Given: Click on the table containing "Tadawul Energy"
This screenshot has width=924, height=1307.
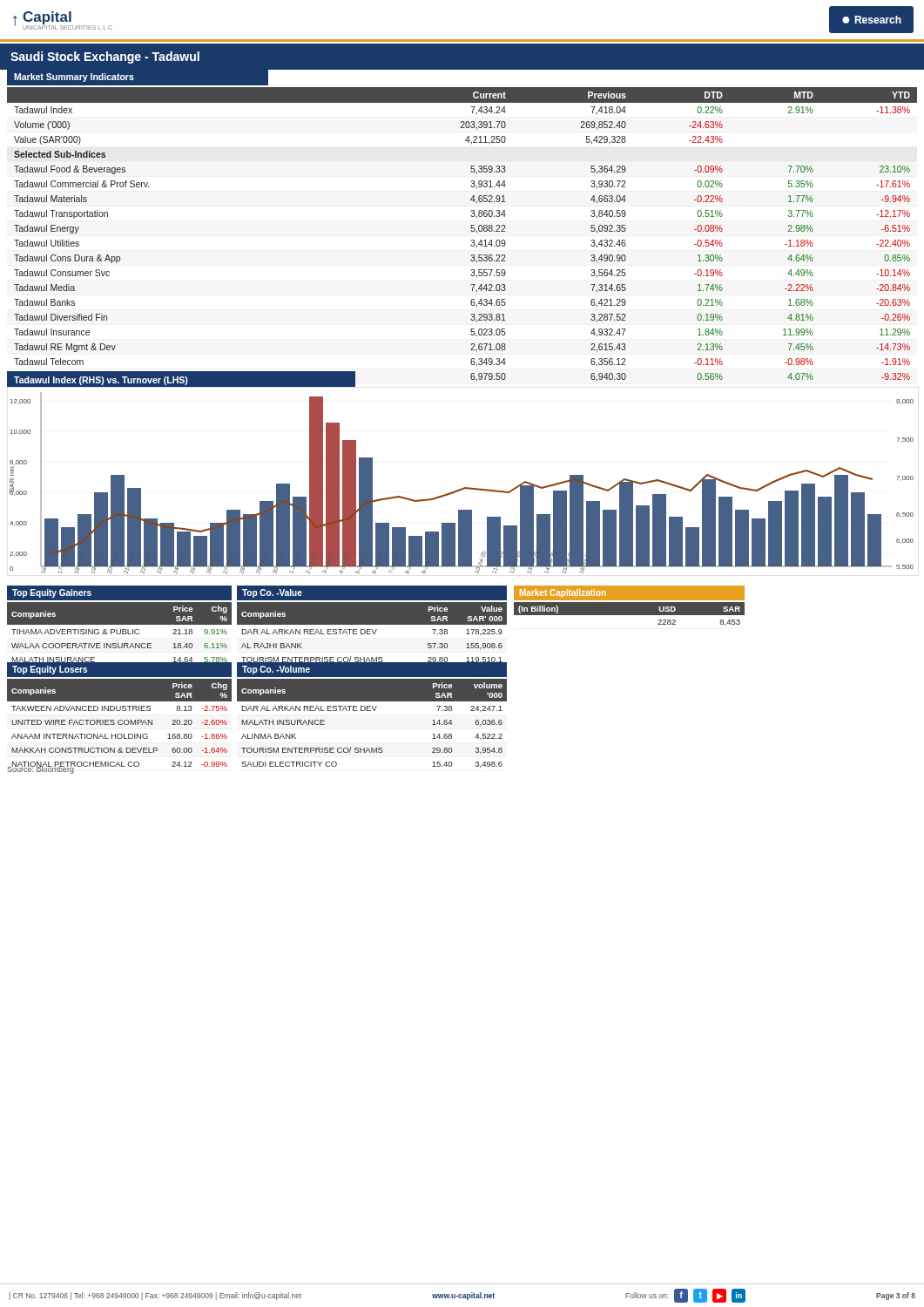Looking at the screenshot, I should (462, 273).
